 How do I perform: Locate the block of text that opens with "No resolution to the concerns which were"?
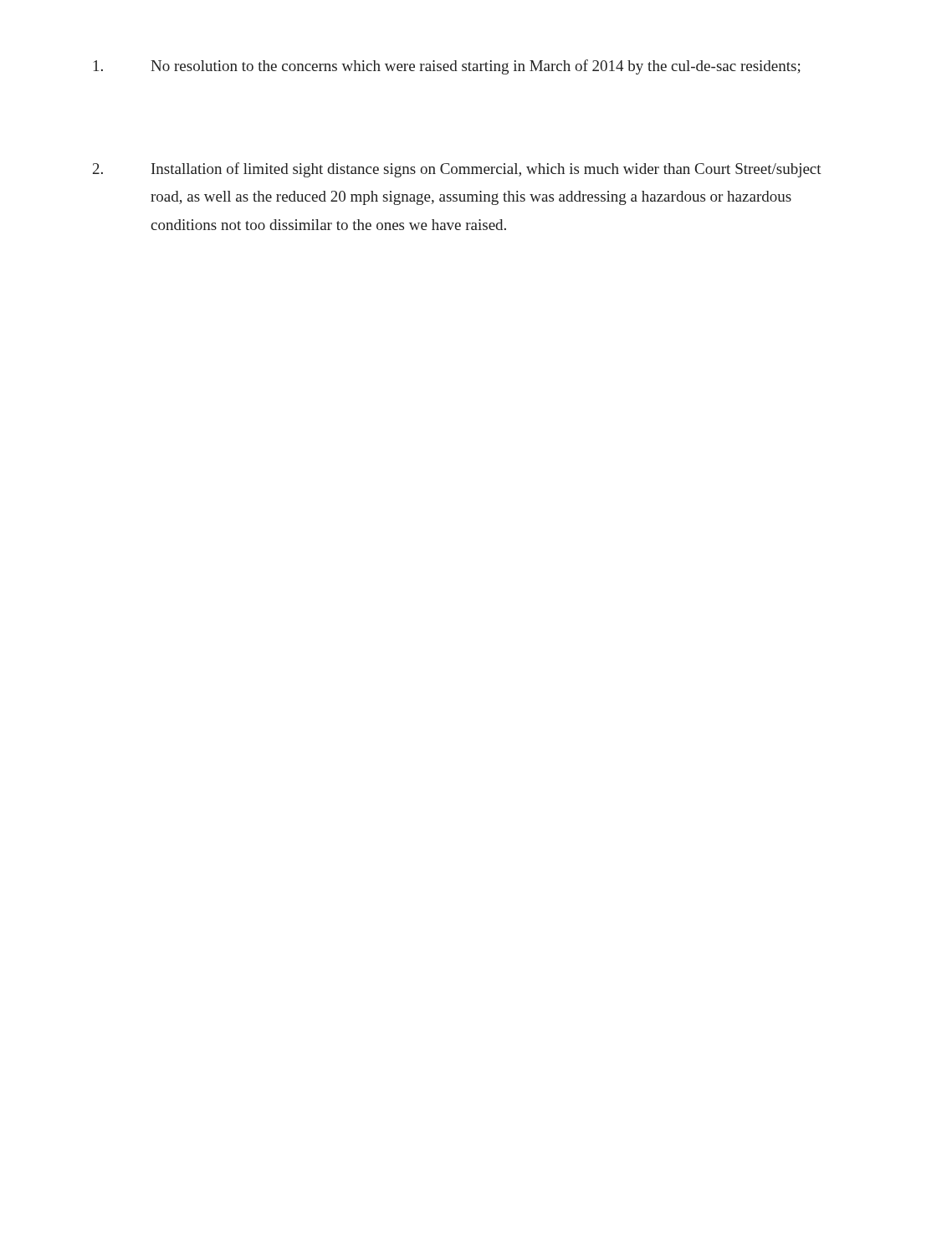[468, 66]
